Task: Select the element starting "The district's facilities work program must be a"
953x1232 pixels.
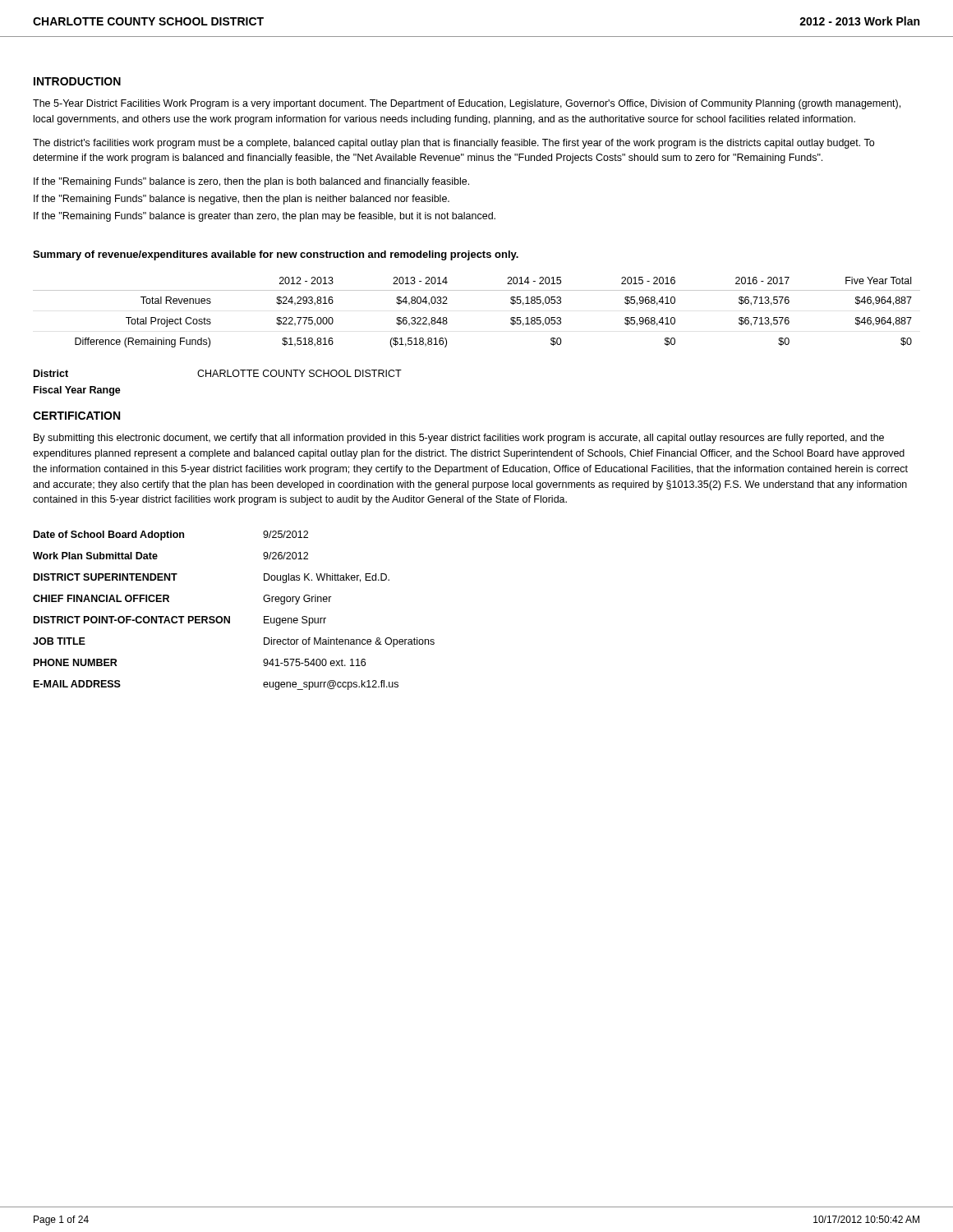Action: 454,150
